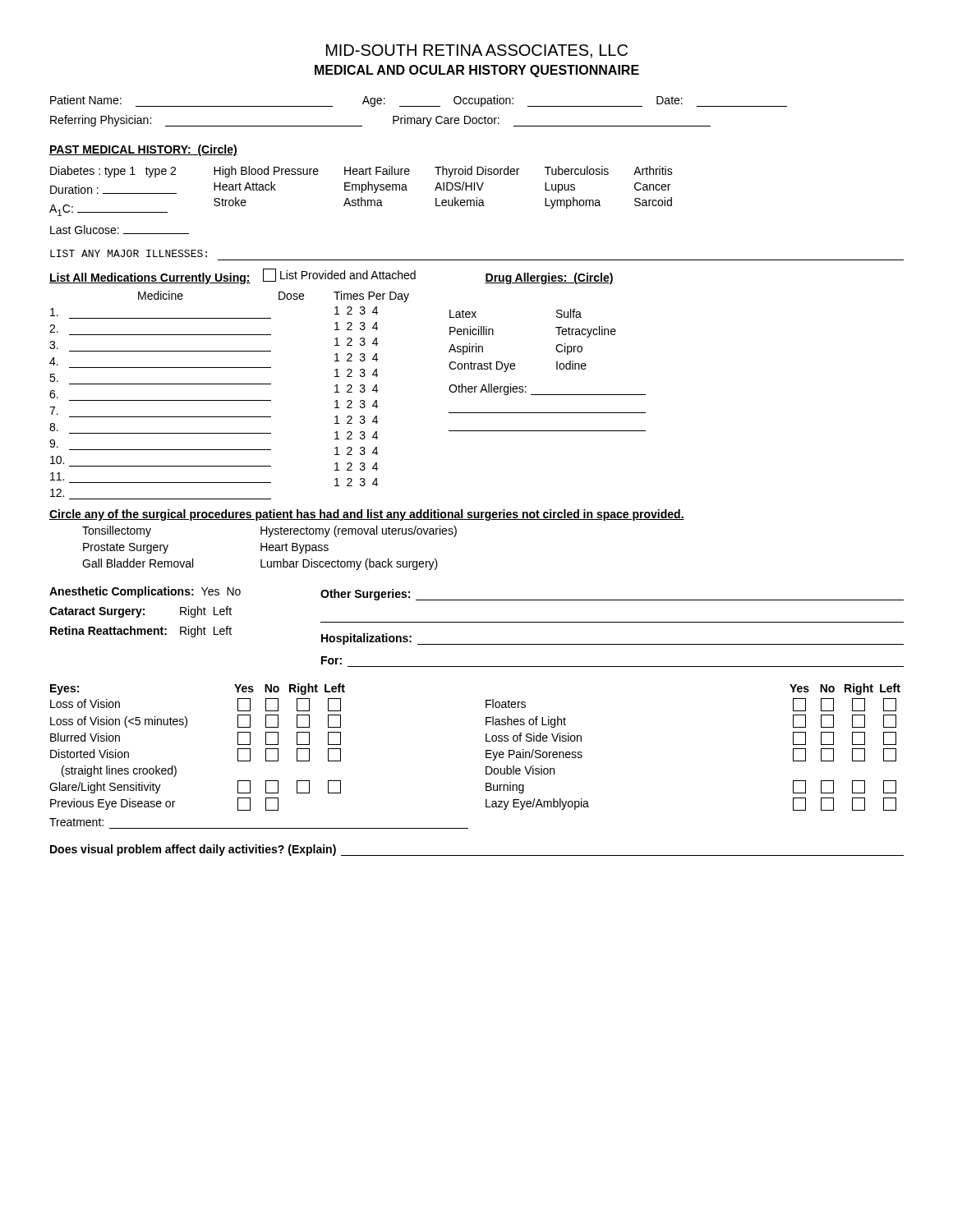Point to the element starting "MID-SOUTH RETINA ASSOCIATES, LLC"
953x1232 pixels.
tap(476, 50)
